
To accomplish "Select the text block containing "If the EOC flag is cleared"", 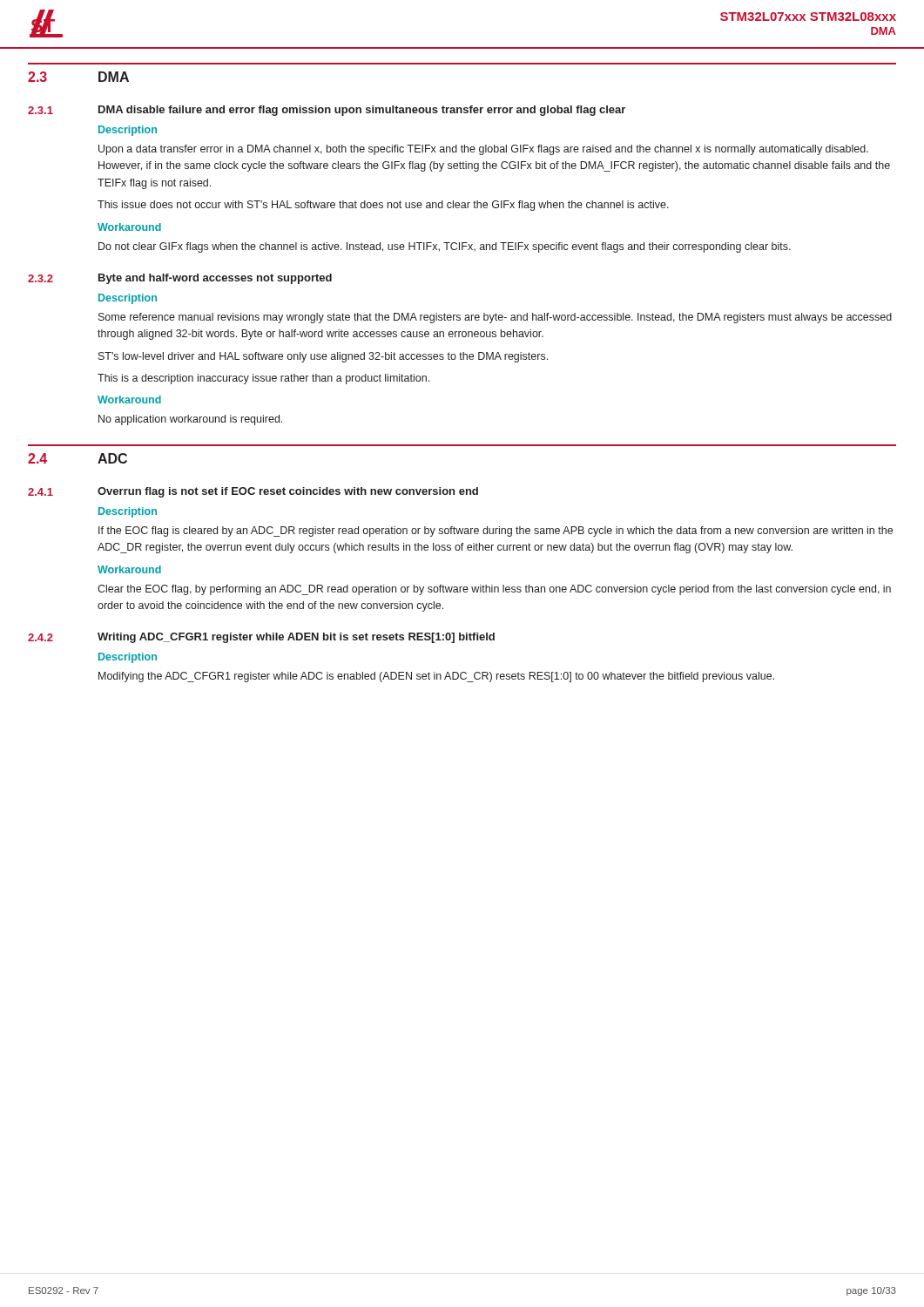I will click(x=462, y=539).
